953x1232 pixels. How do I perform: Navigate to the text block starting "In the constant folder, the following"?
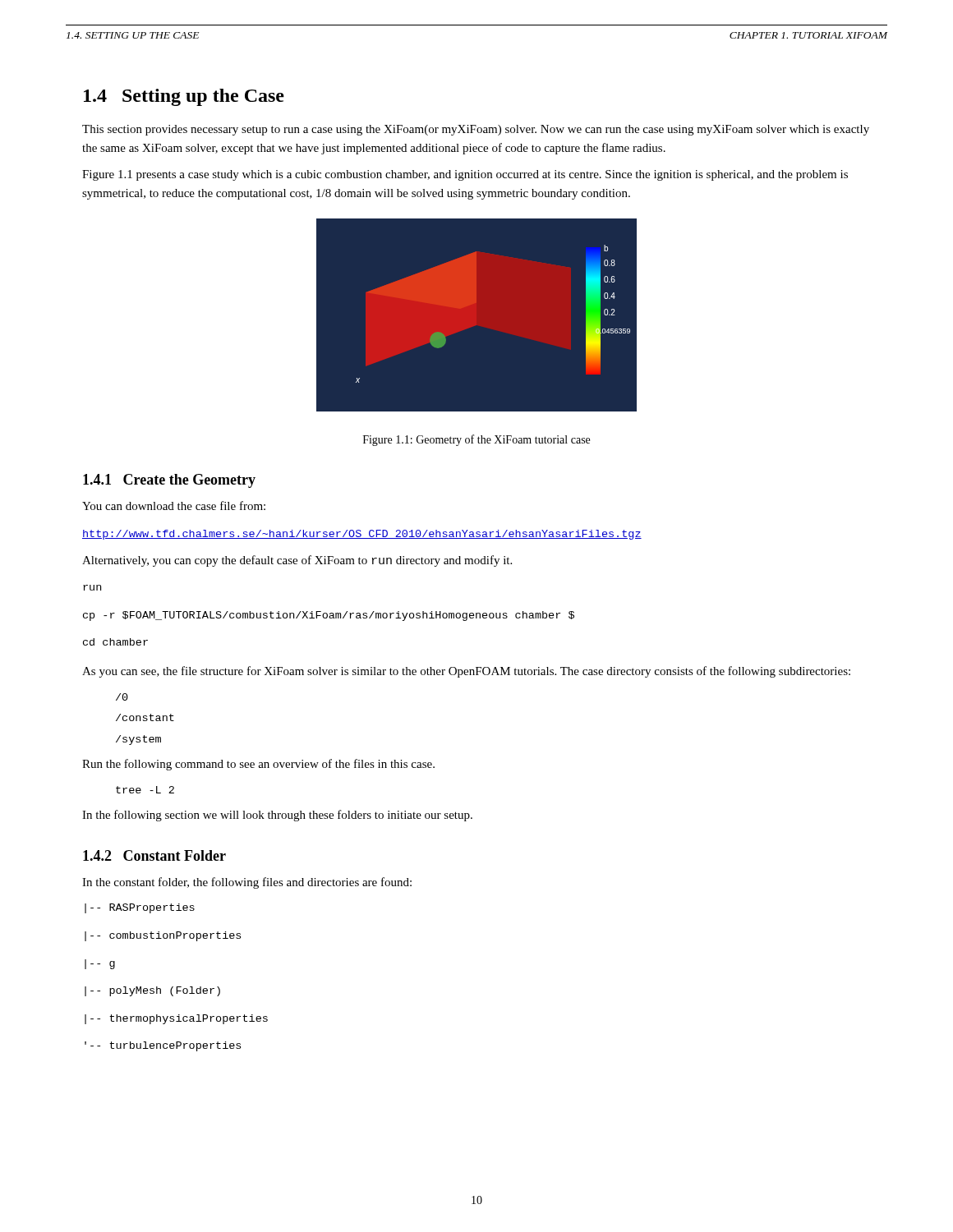[247, 883]
